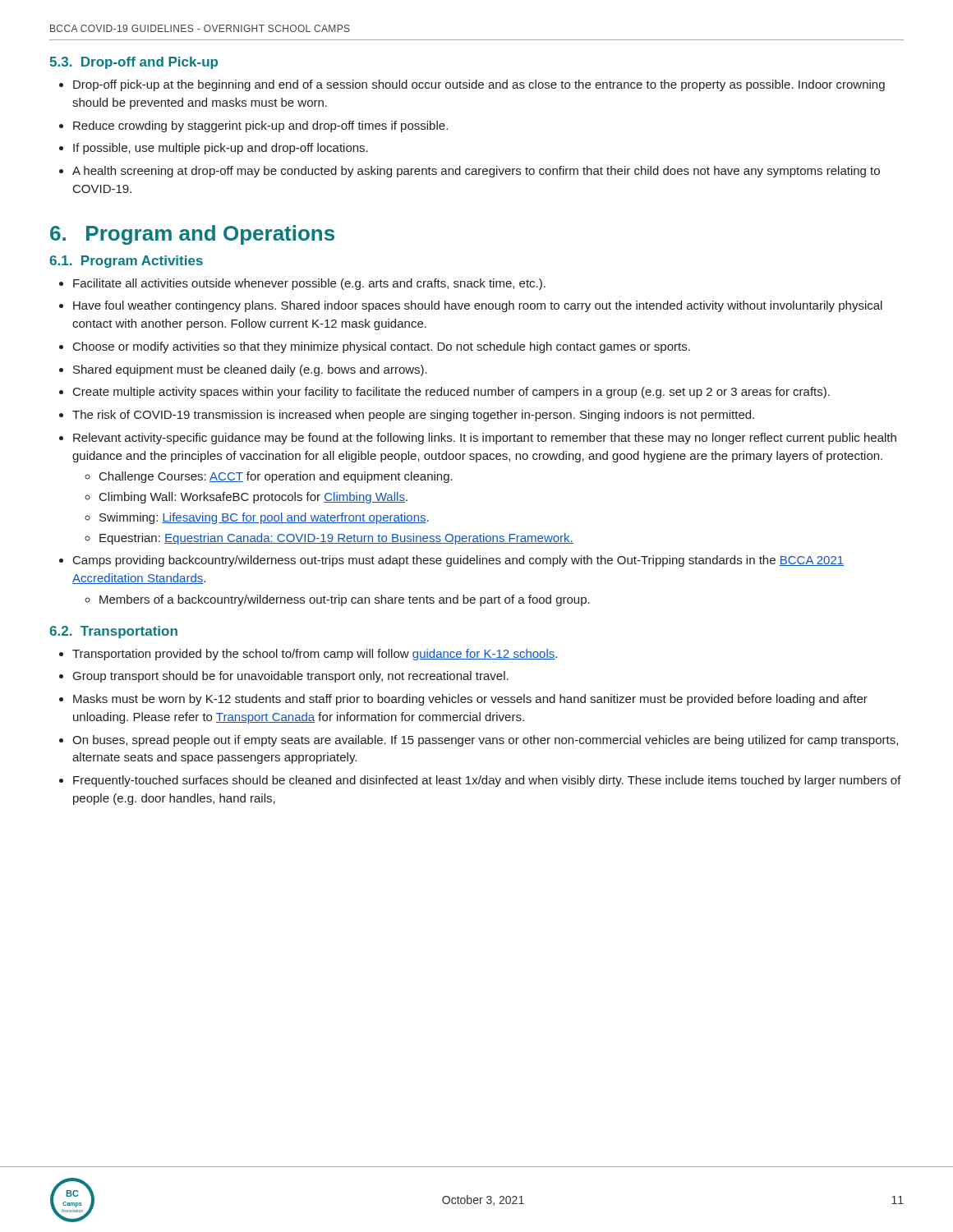Select the list item that reads "Group transport should be for unavoidable transport only,"
The image size is (953, 1232).
click(x=291, y=676)
